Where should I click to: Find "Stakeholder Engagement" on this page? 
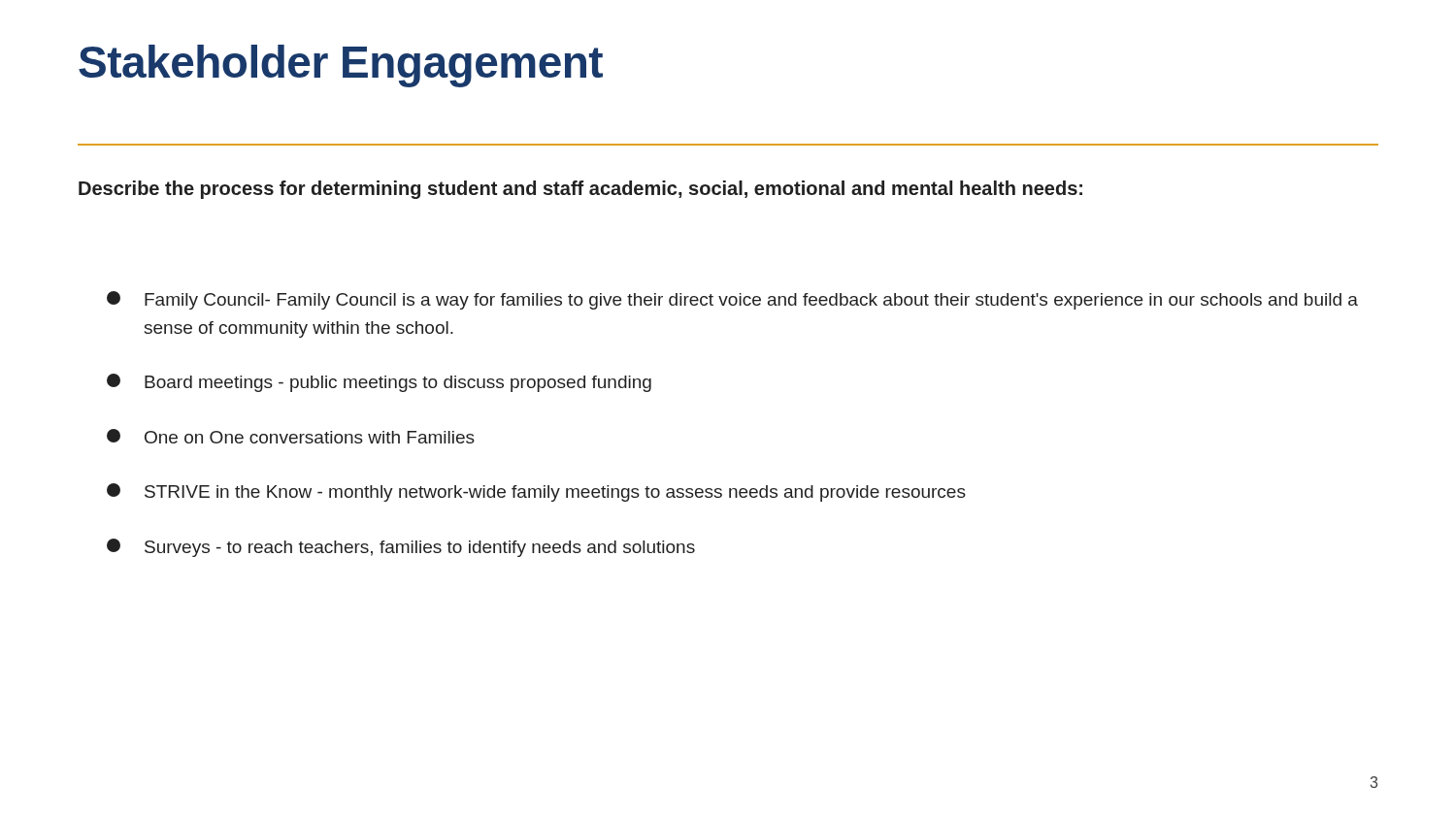340,62
